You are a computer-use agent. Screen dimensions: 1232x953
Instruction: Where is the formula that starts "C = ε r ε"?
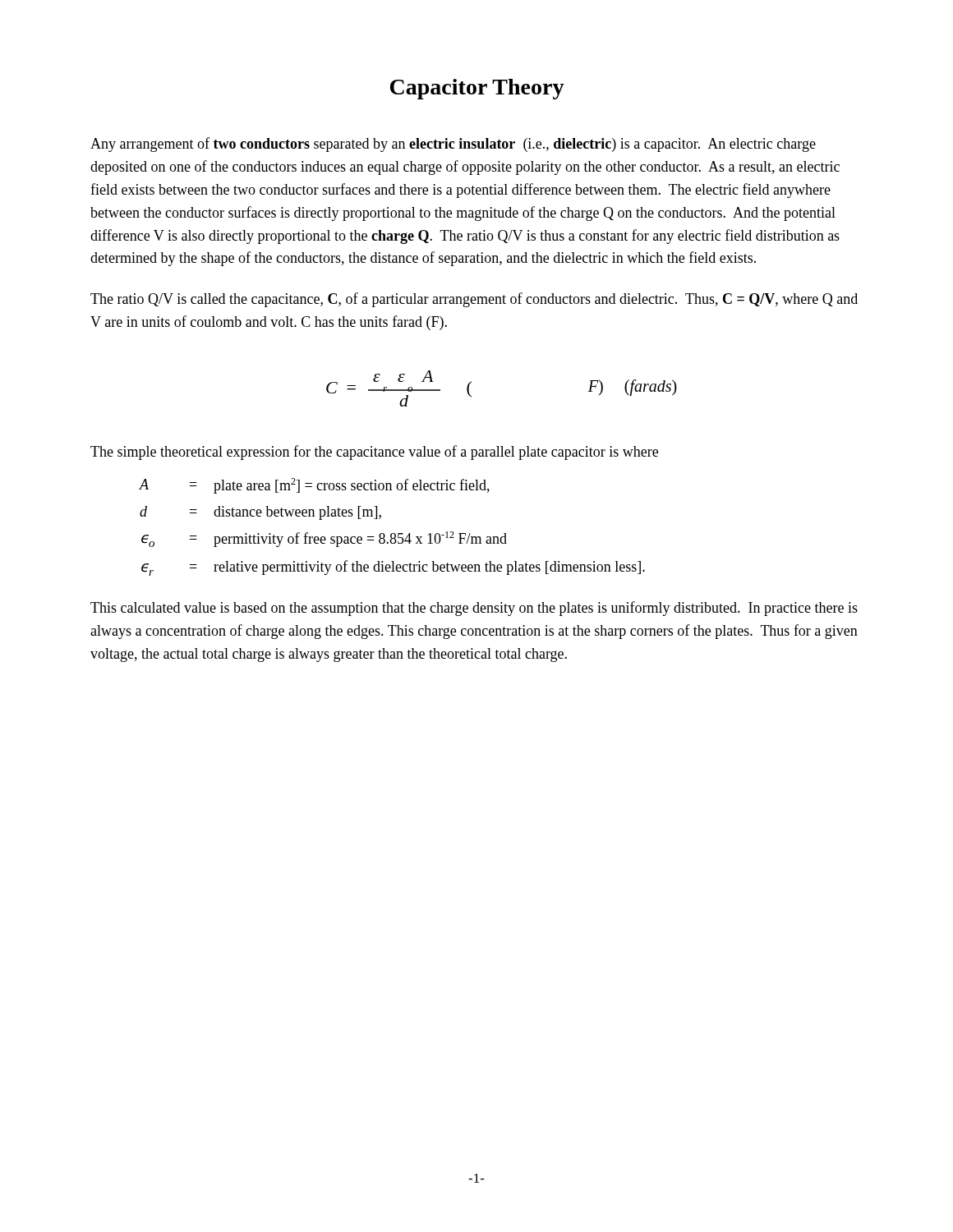476,388
